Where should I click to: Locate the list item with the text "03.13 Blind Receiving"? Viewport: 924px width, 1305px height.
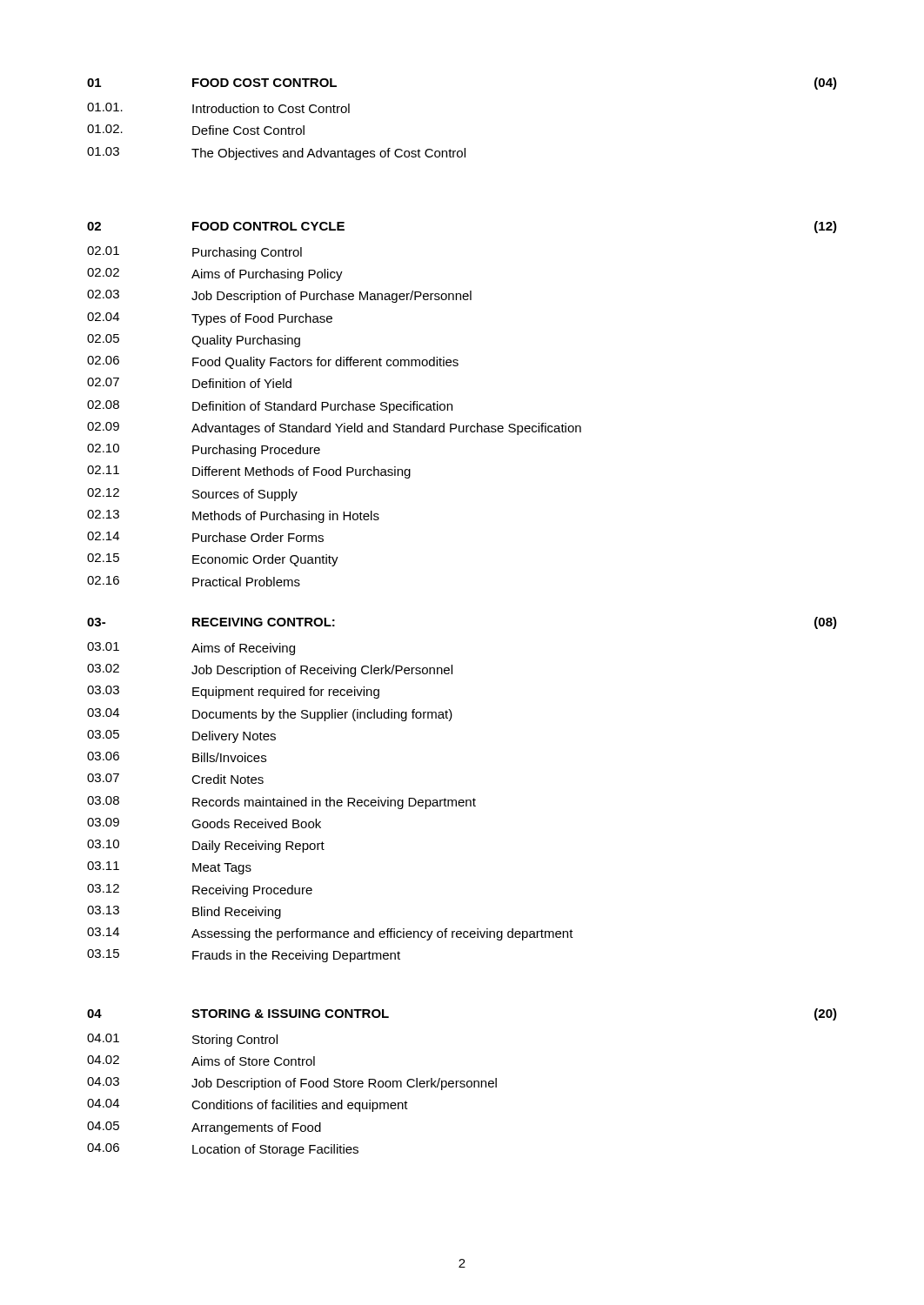coord(97,913)
